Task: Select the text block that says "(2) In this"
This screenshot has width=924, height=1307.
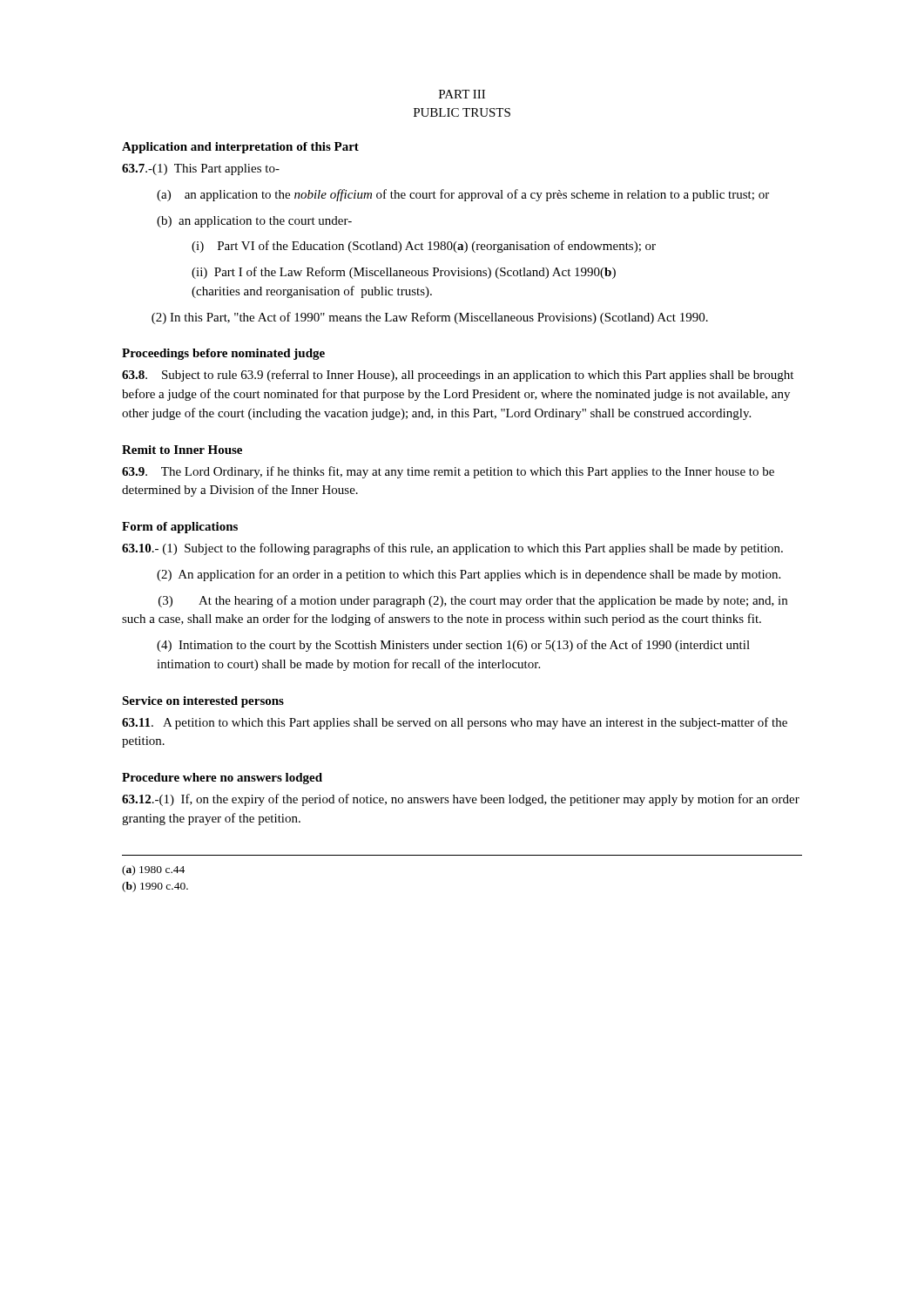Action: 462,318
